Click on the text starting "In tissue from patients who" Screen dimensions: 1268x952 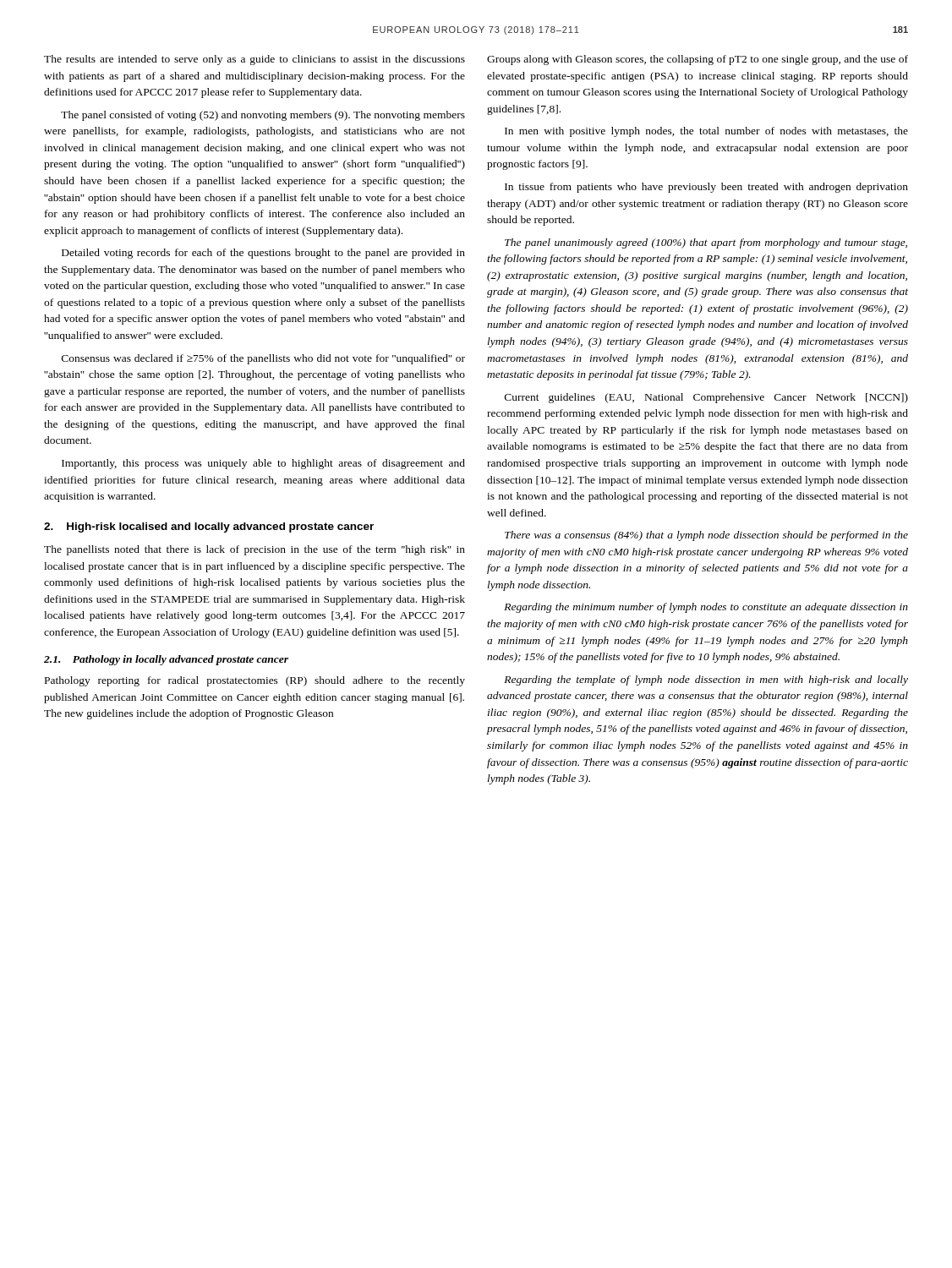[697, 203]
